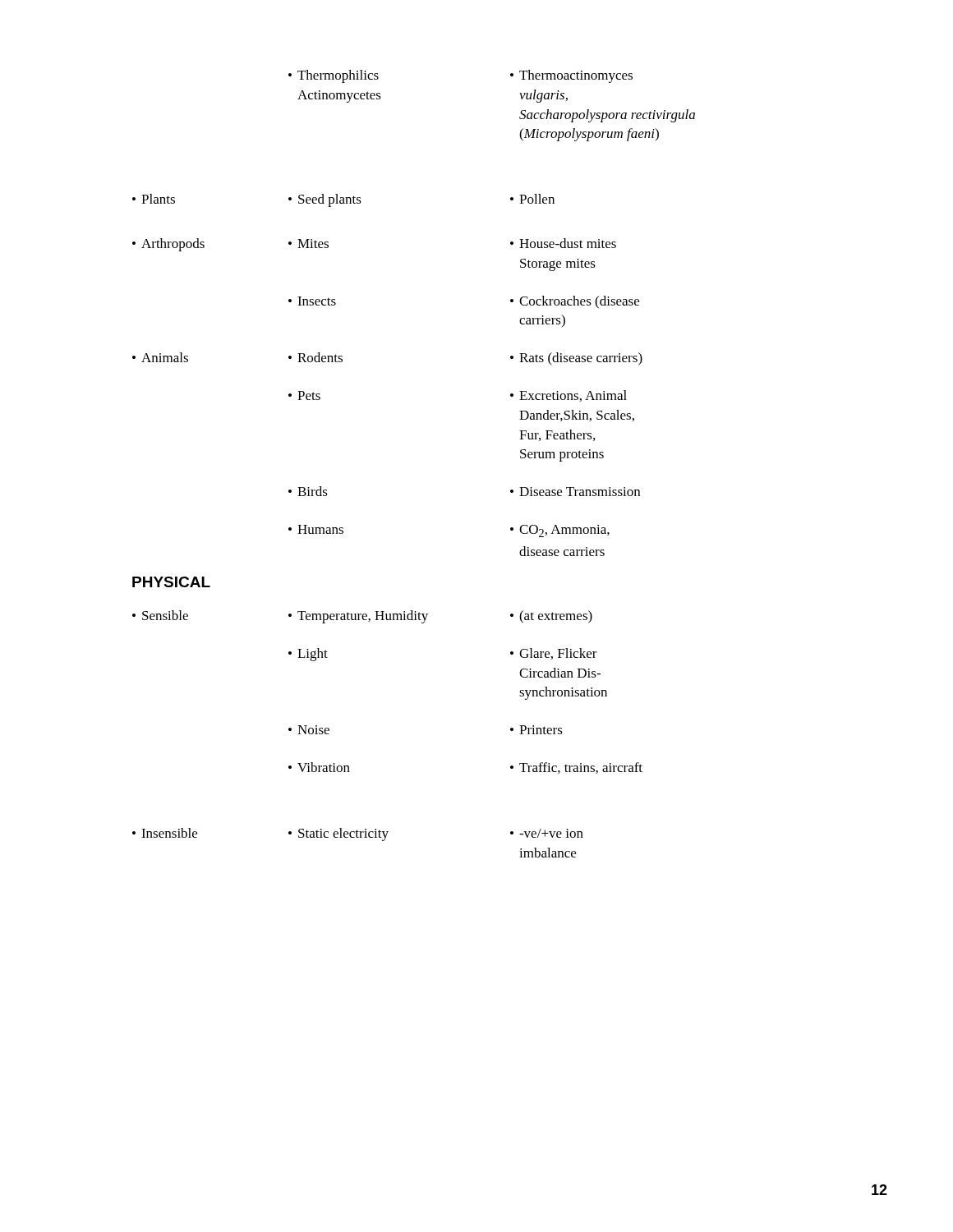Select the list item that says "• Vibration"

pos(319,768)
